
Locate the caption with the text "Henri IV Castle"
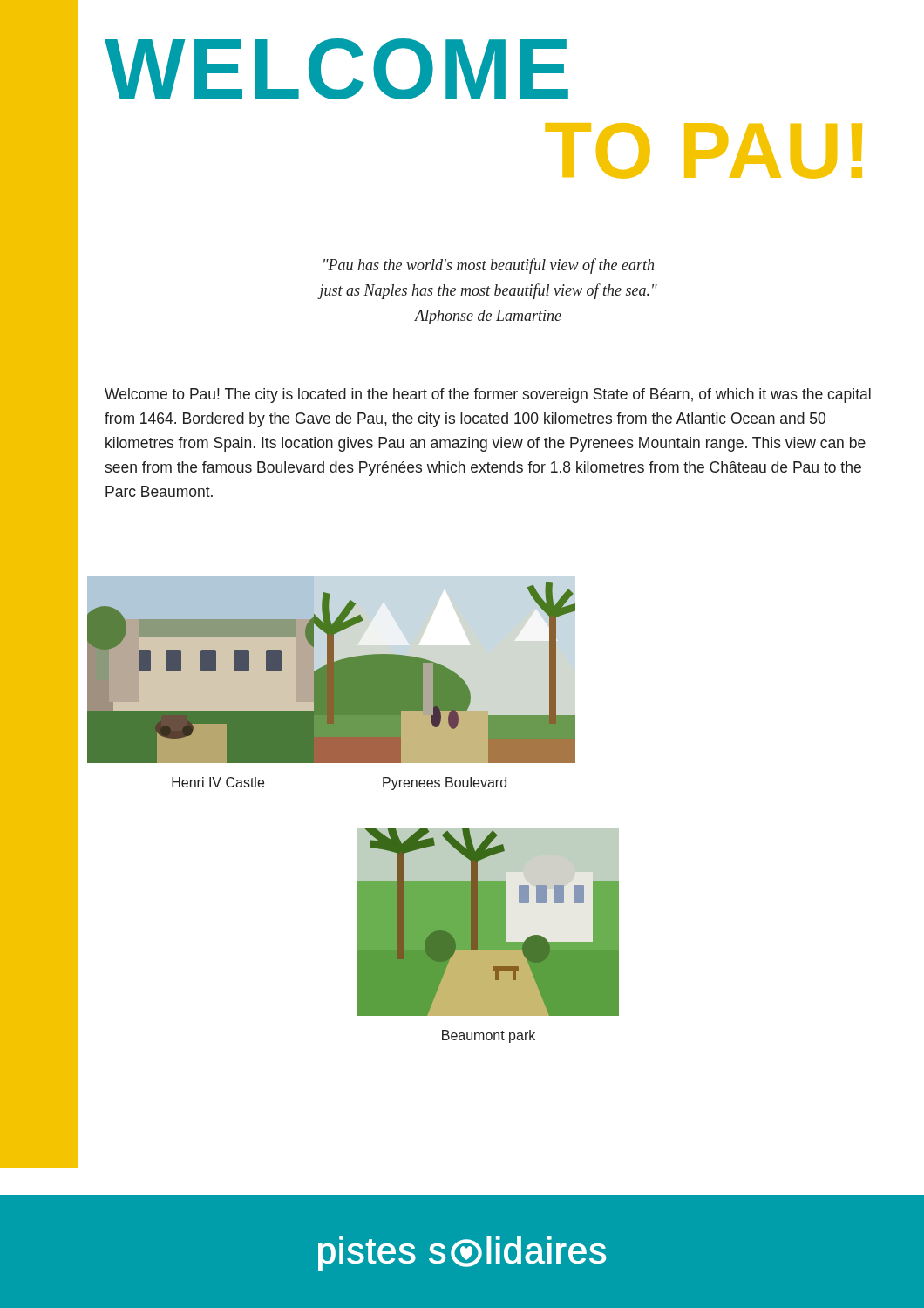coord(218,783)
